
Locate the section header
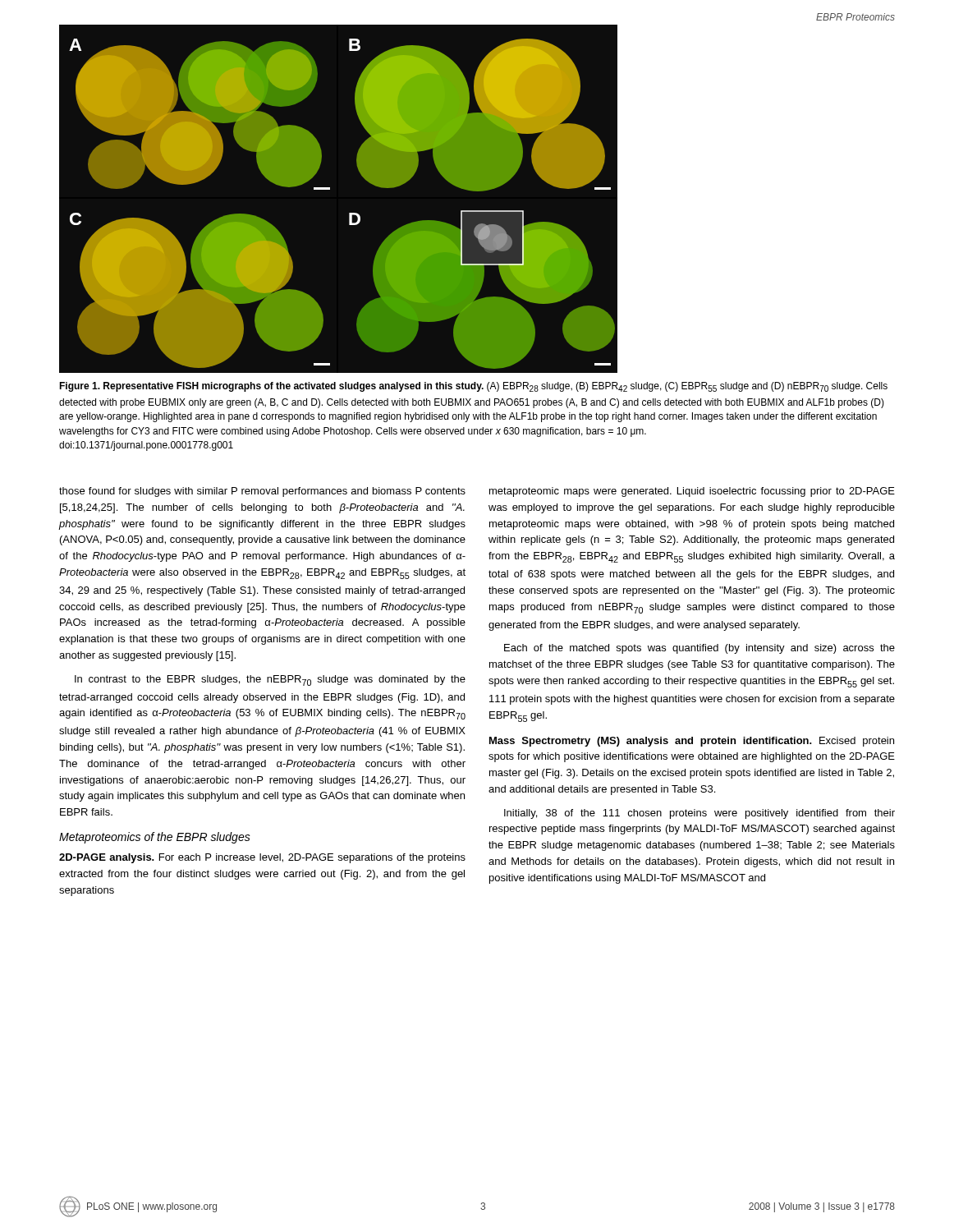point(155,837)
